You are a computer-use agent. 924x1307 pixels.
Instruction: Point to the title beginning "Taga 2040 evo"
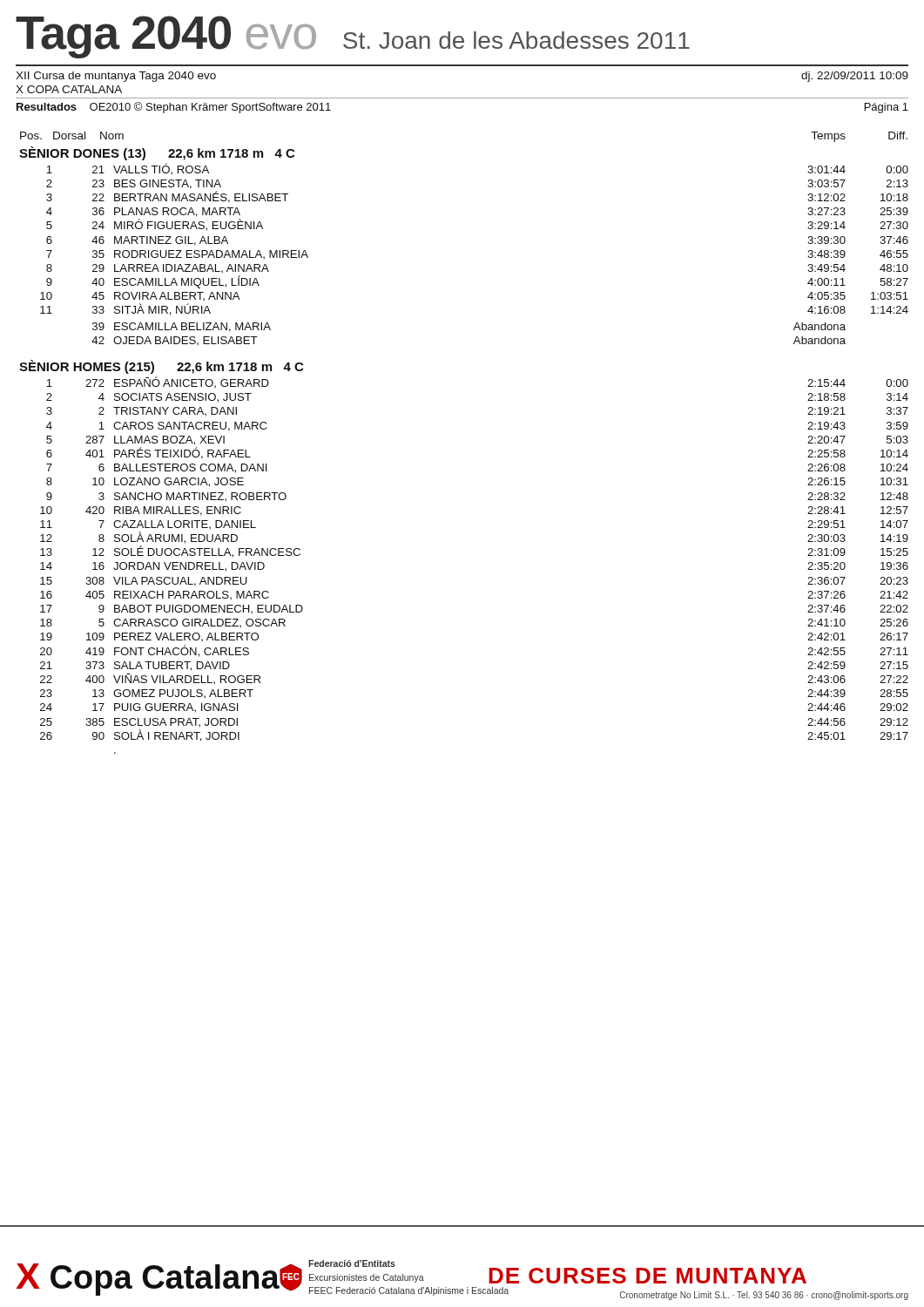(353, 32)
